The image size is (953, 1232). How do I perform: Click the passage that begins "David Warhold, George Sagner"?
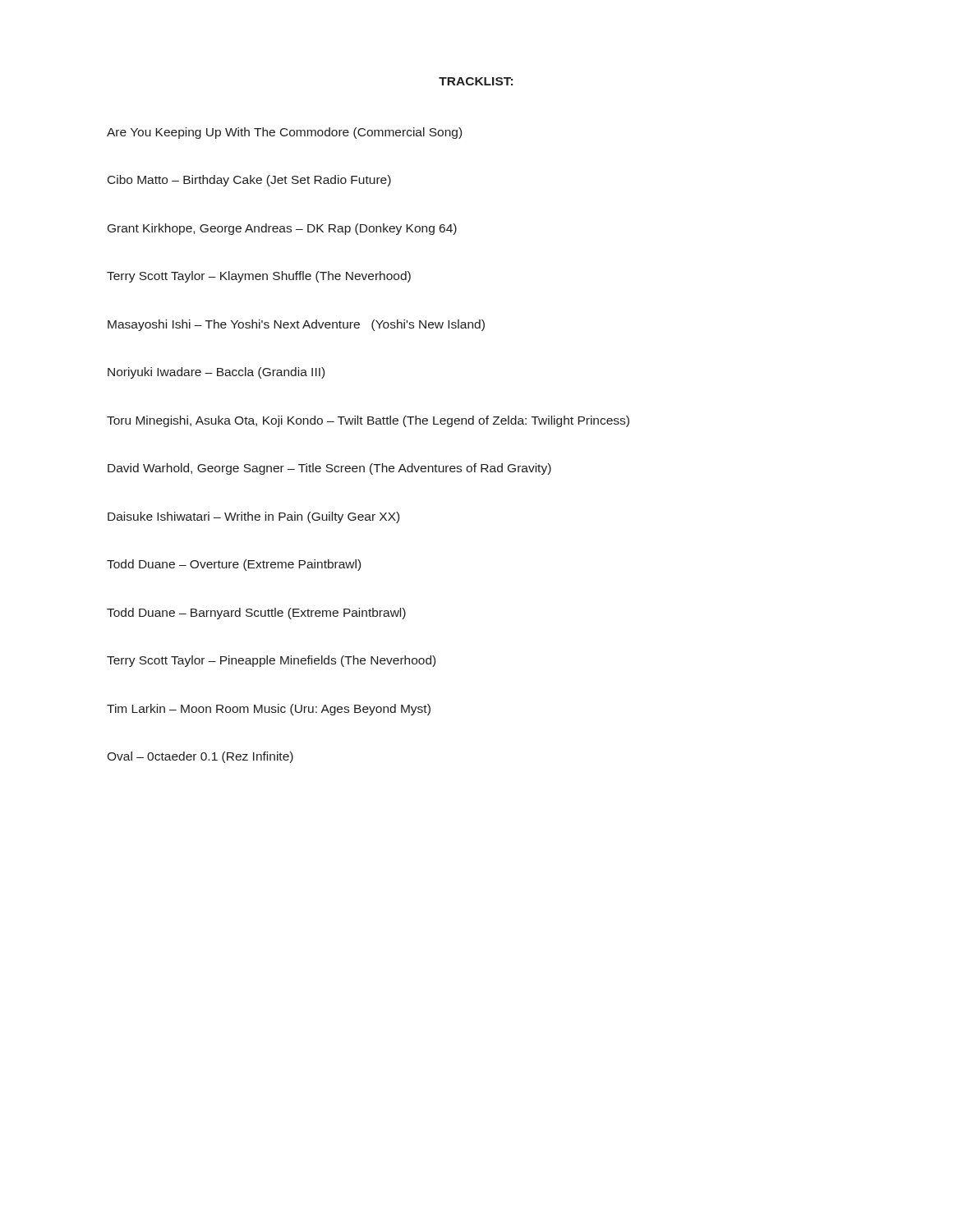coord(329,468)
